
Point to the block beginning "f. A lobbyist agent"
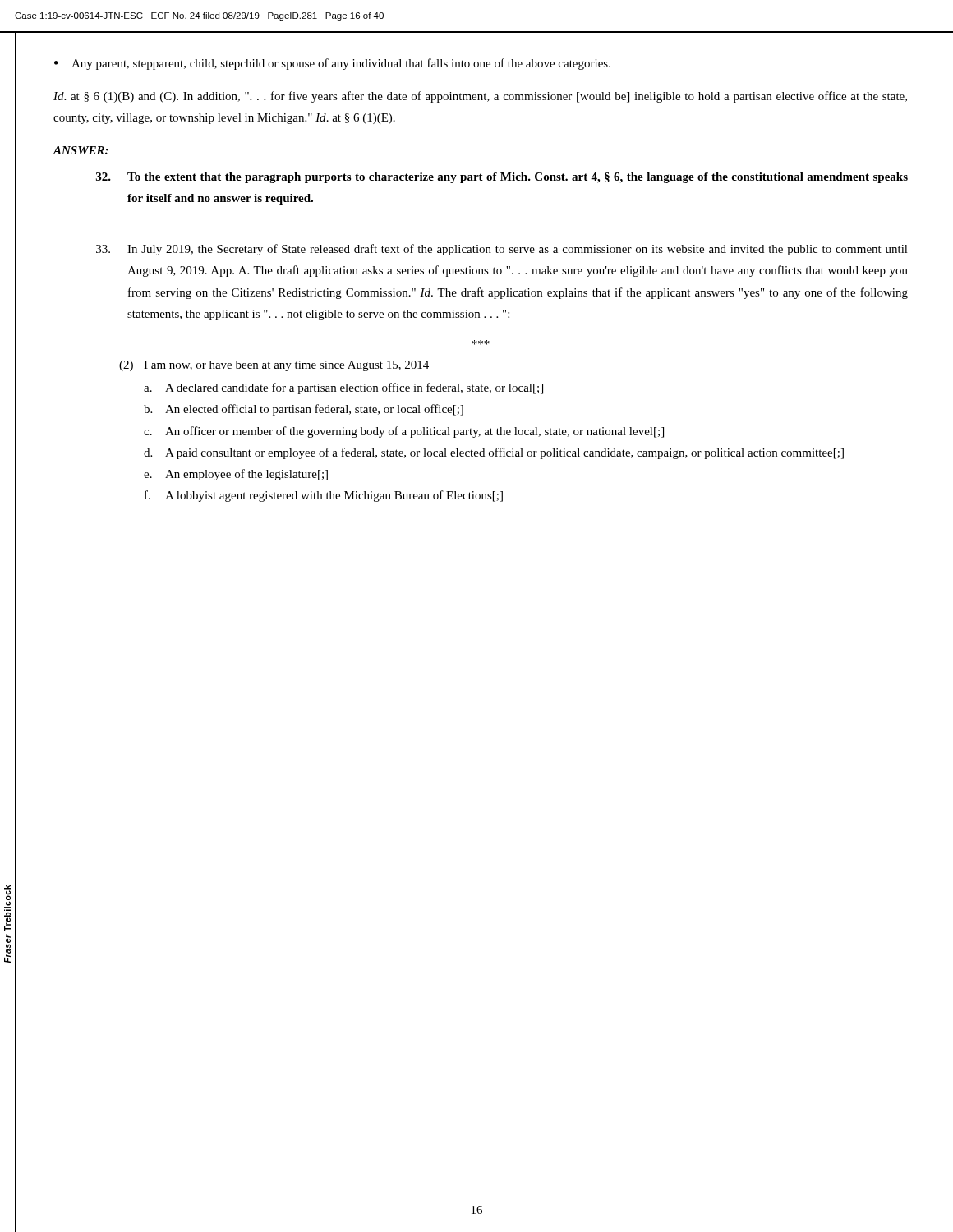pyautogui.click(x=324, y=496)
